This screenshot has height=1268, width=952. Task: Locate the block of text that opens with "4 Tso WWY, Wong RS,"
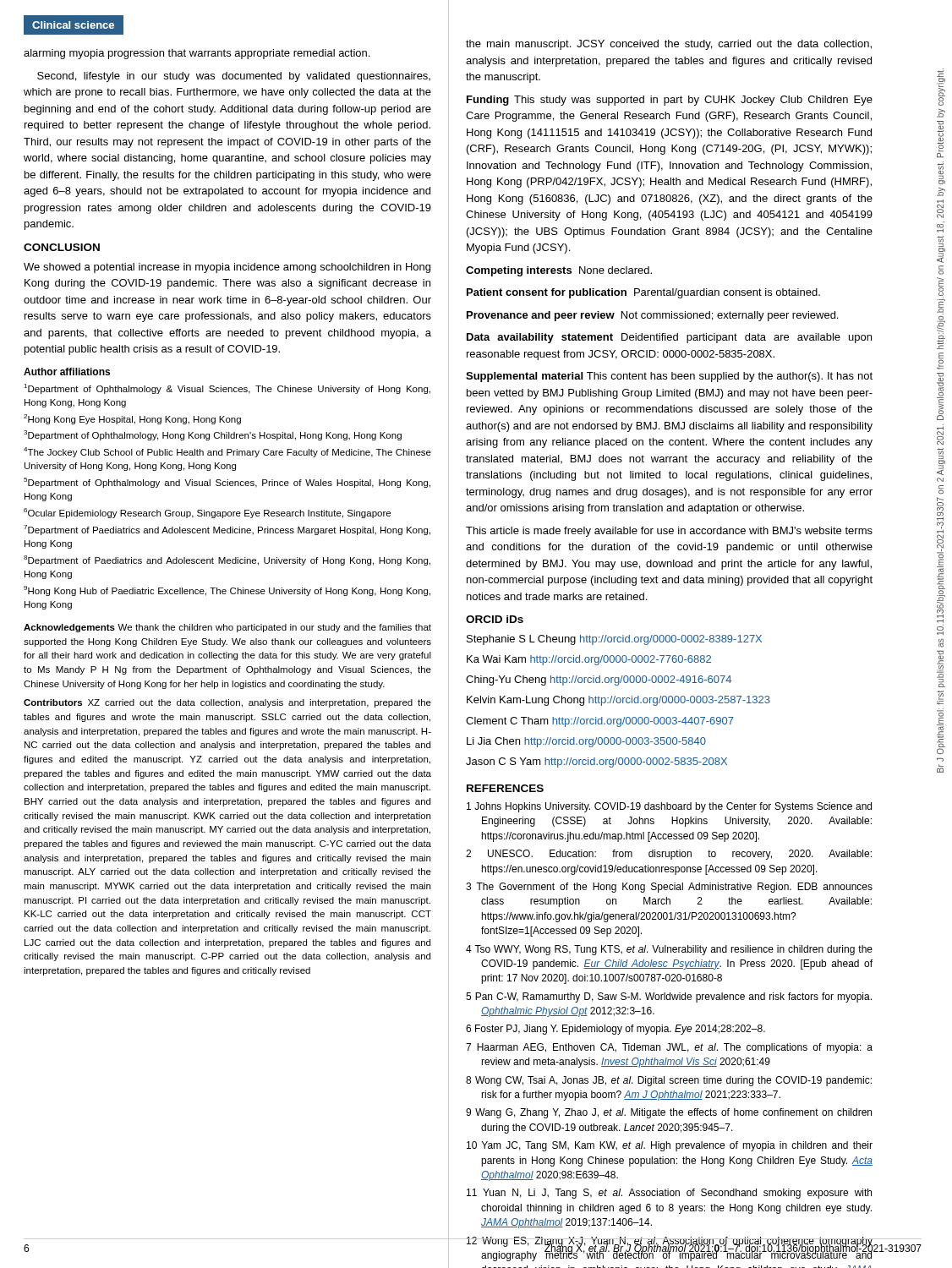[669, 964]
